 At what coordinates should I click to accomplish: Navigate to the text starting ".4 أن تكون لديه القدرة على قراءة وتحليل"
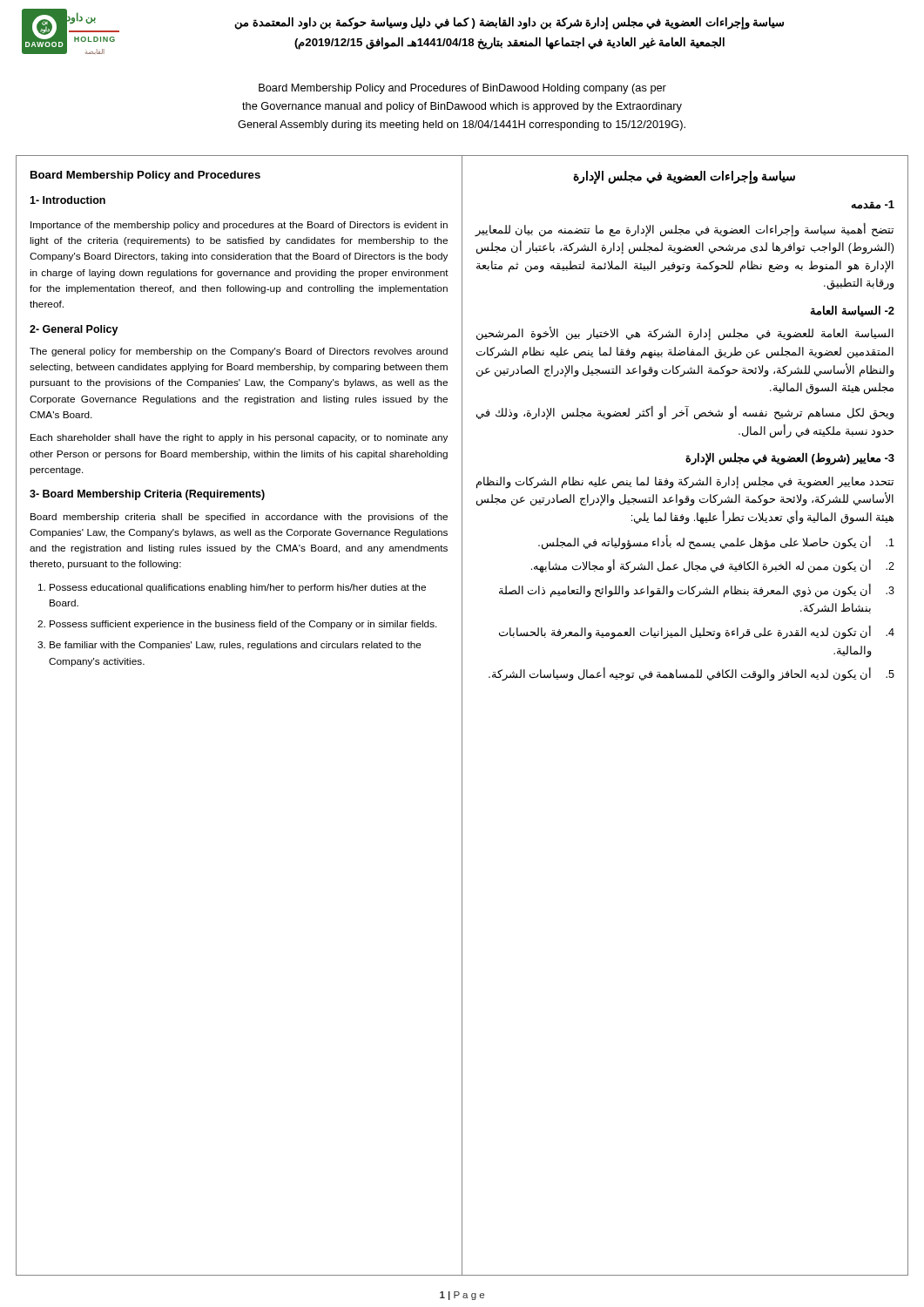pos(685,642)
